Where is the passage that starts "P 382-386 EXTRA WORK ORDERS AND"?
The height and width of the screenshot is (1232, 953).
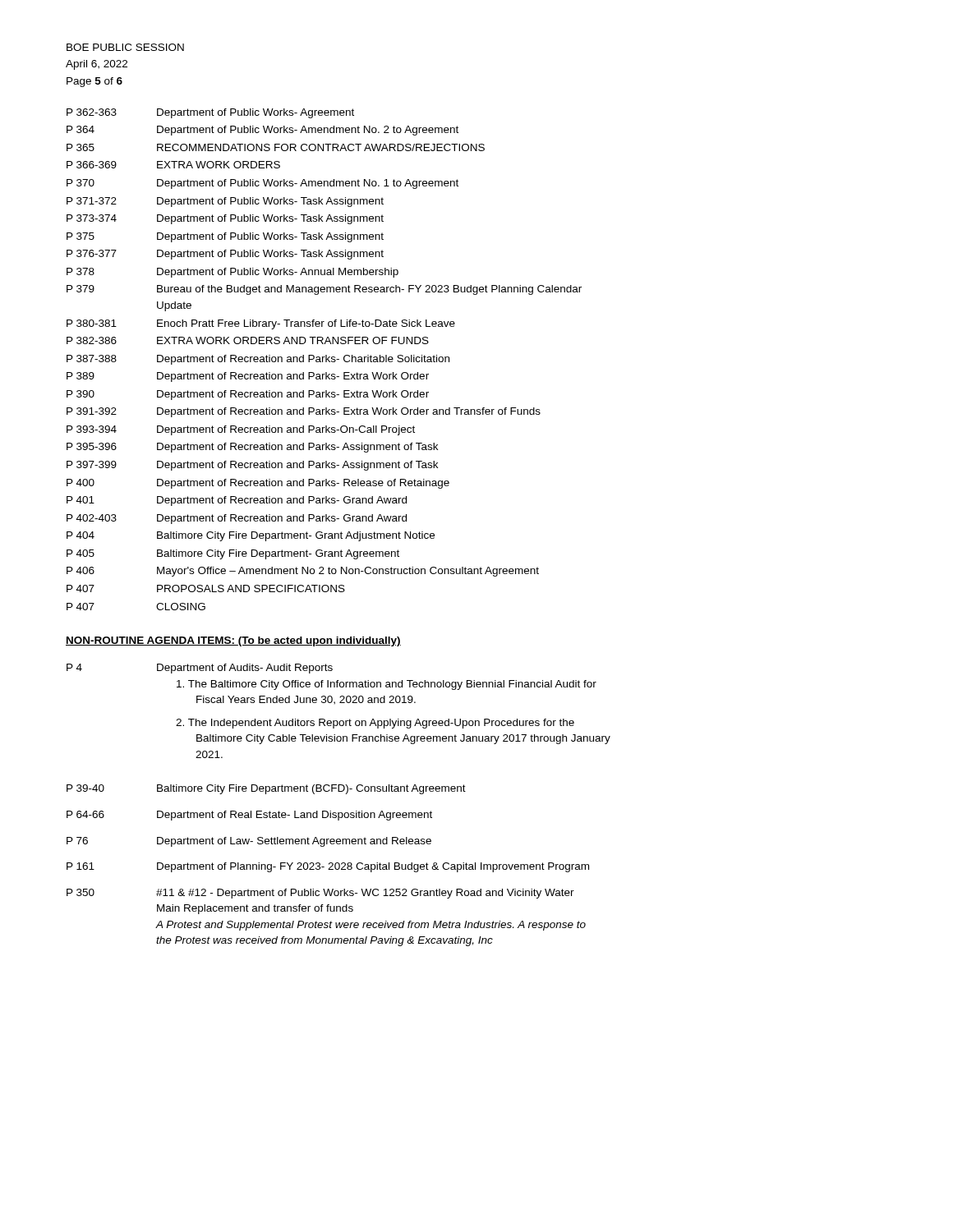pos(248,340)
